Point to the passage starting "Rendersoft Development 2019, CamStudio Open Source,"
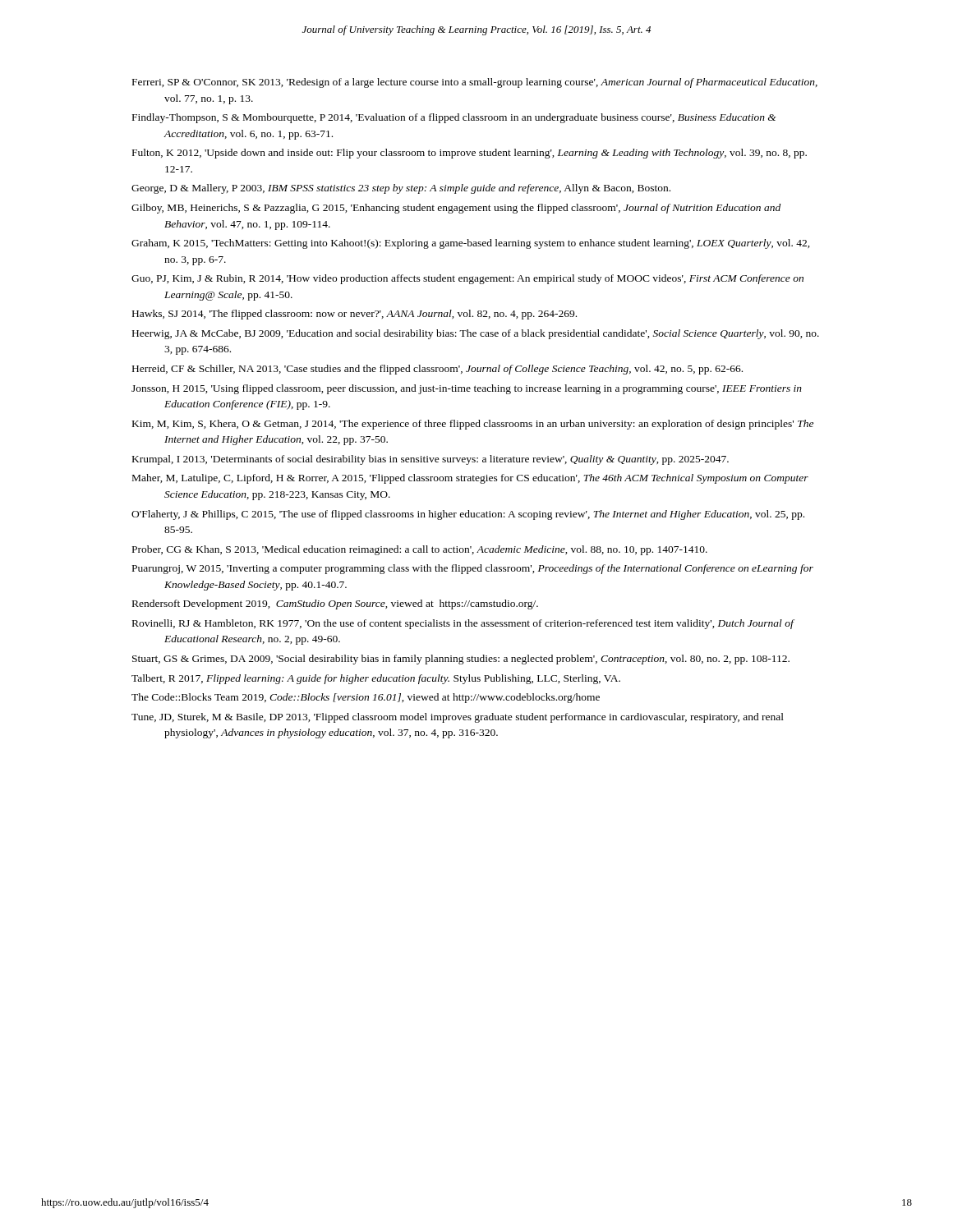The width and height of the screenshot is (953, 1232). tap(335, 604)
